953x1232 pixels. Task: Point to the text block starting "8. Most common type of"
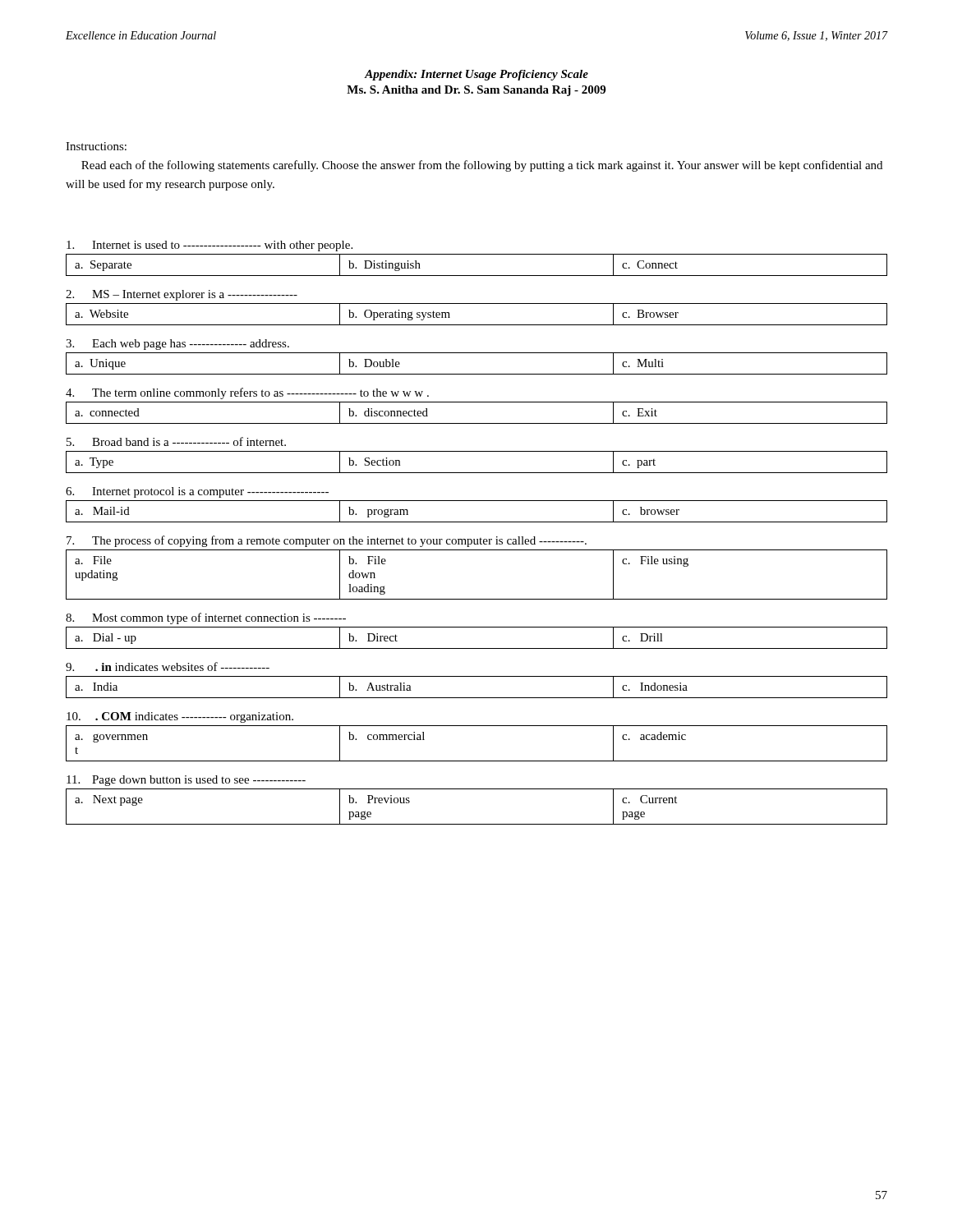click(x=476, y=630)
